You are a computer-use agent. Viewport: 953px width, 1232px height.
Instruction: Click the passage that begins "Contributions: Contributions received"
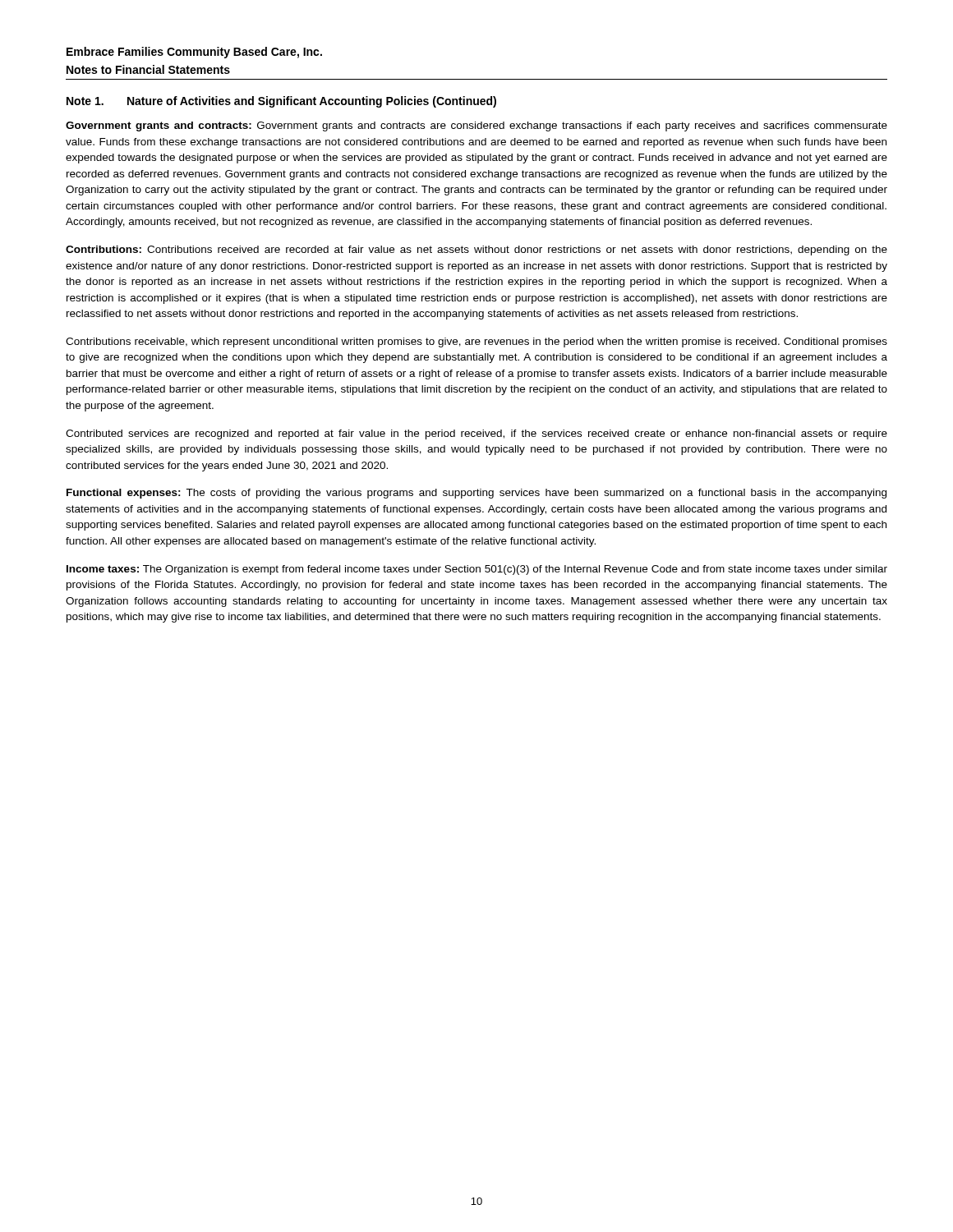tap(476, 281)
